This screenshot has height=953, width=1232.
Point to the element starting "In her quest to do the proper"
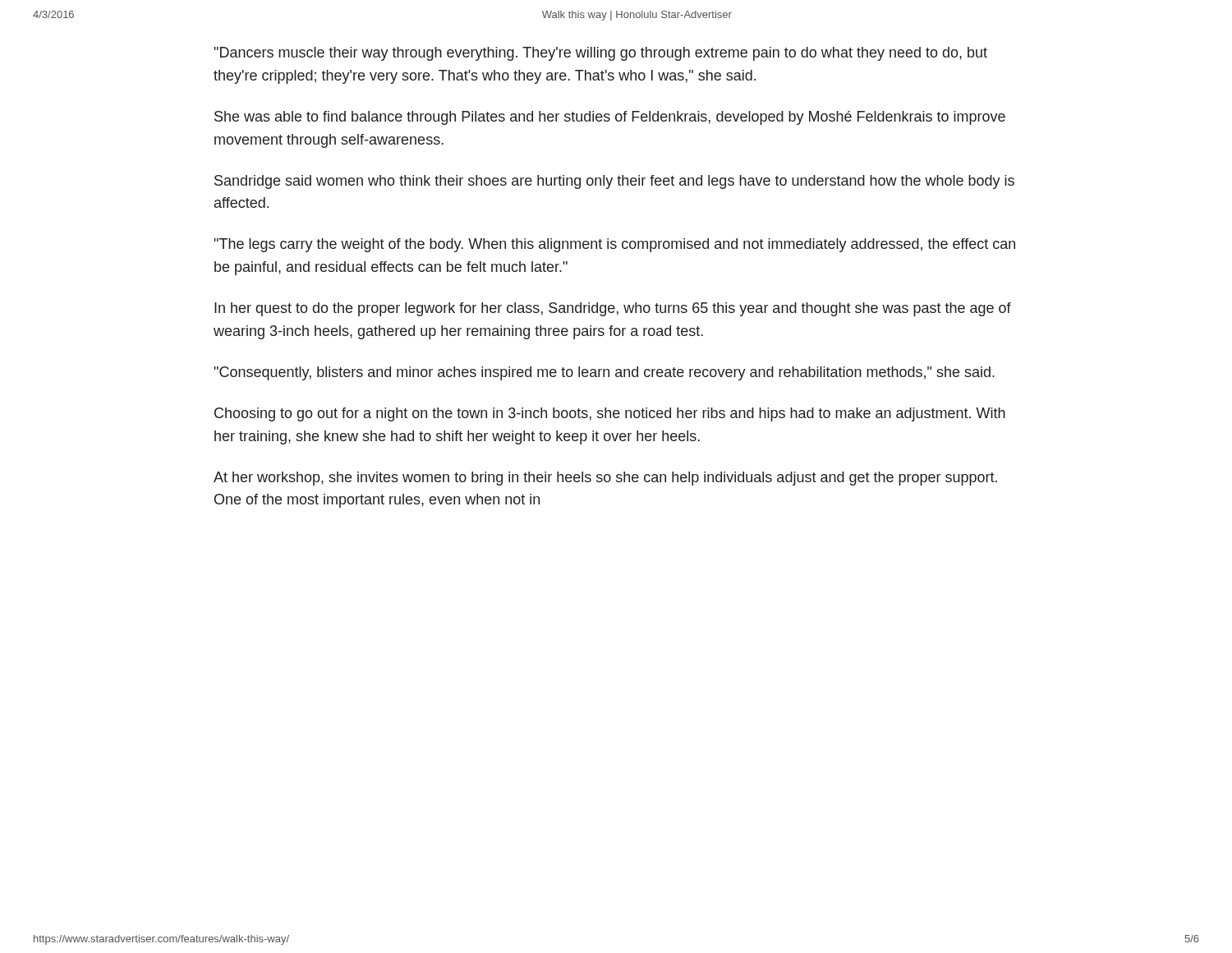616,320
